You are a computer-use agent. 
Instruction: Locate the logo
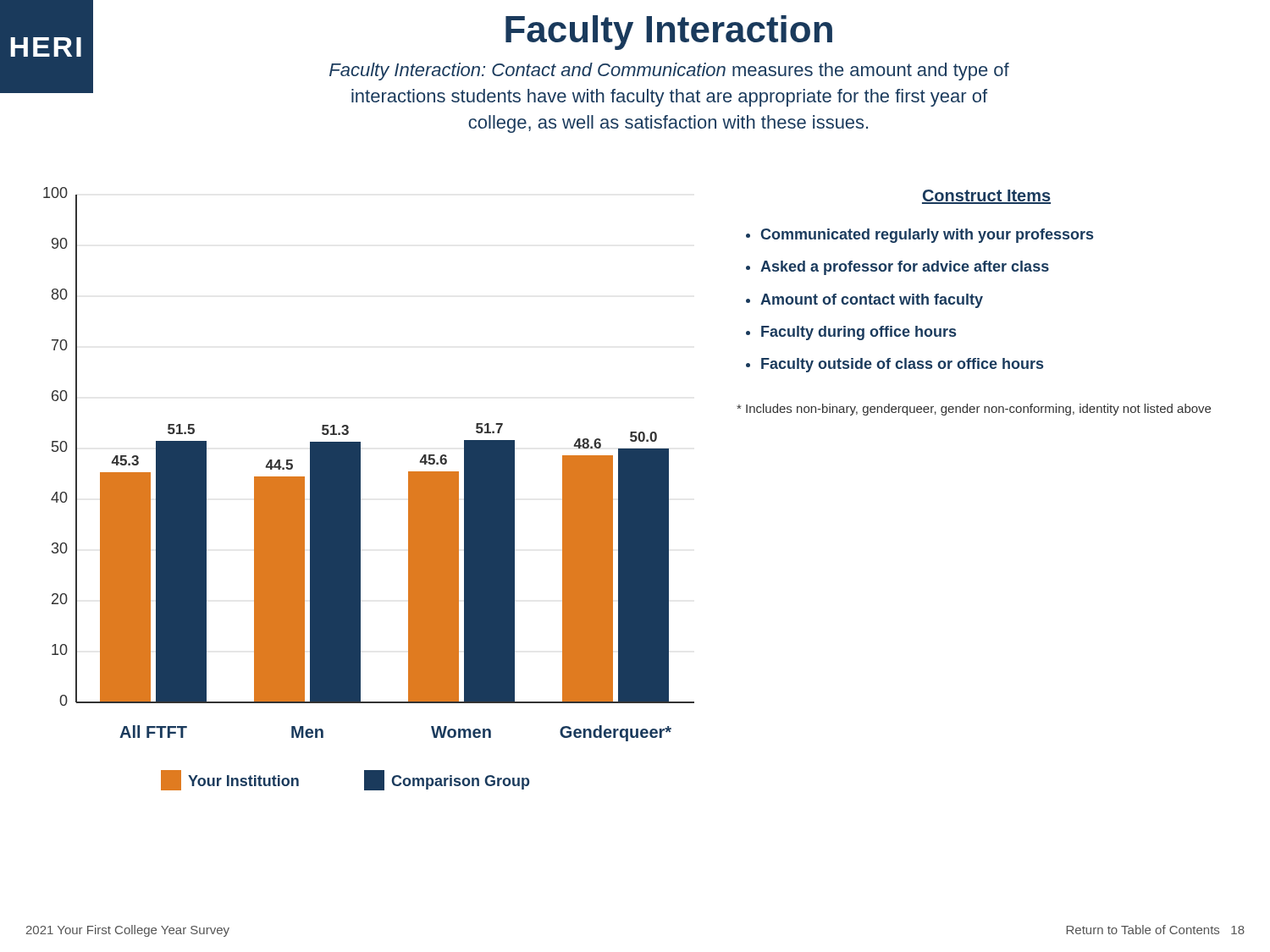click(x=47, y=47)
